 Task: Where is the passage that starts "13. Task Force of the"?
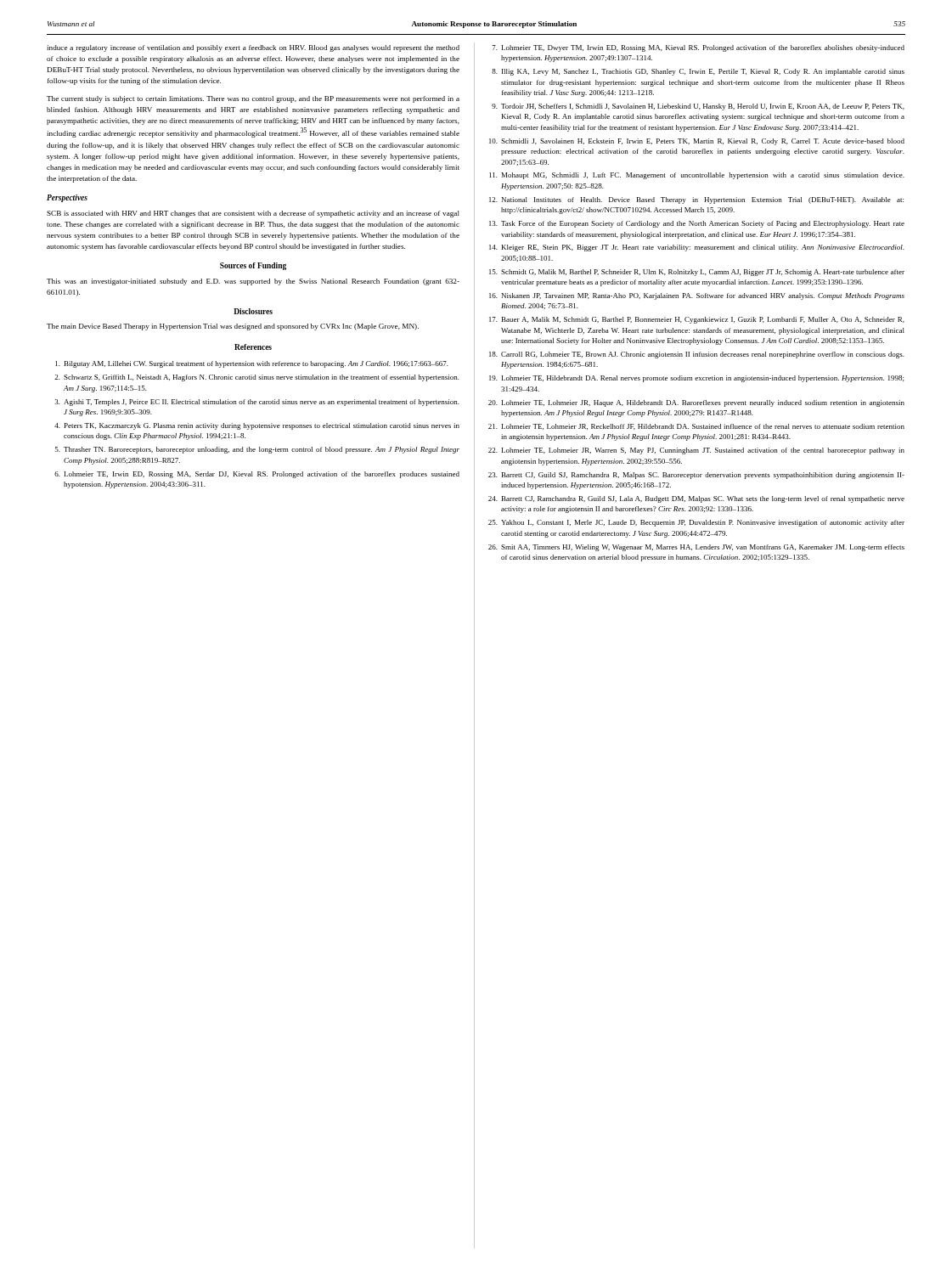point(694,229)
